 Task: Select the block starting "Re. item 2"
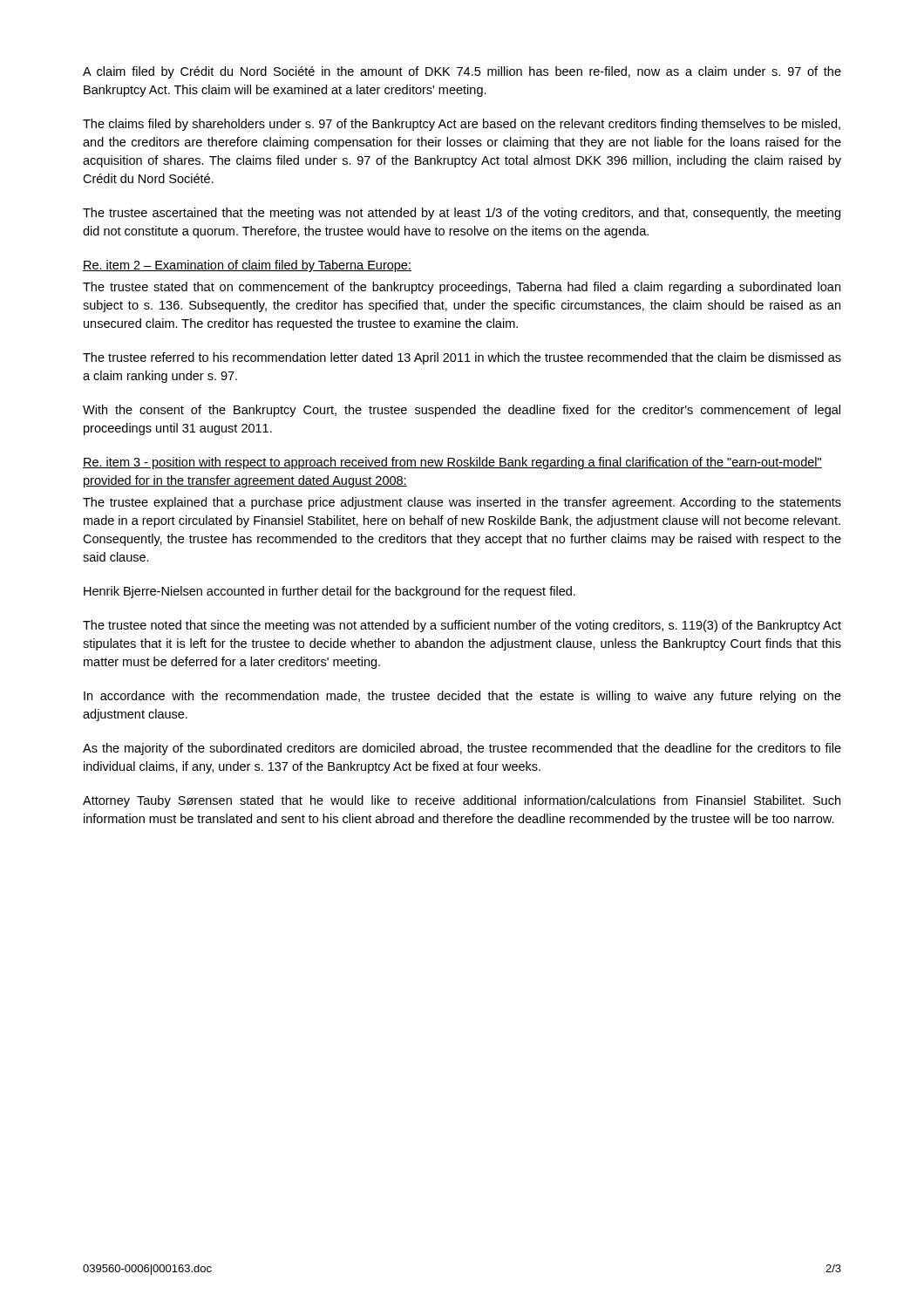[247, 265]
